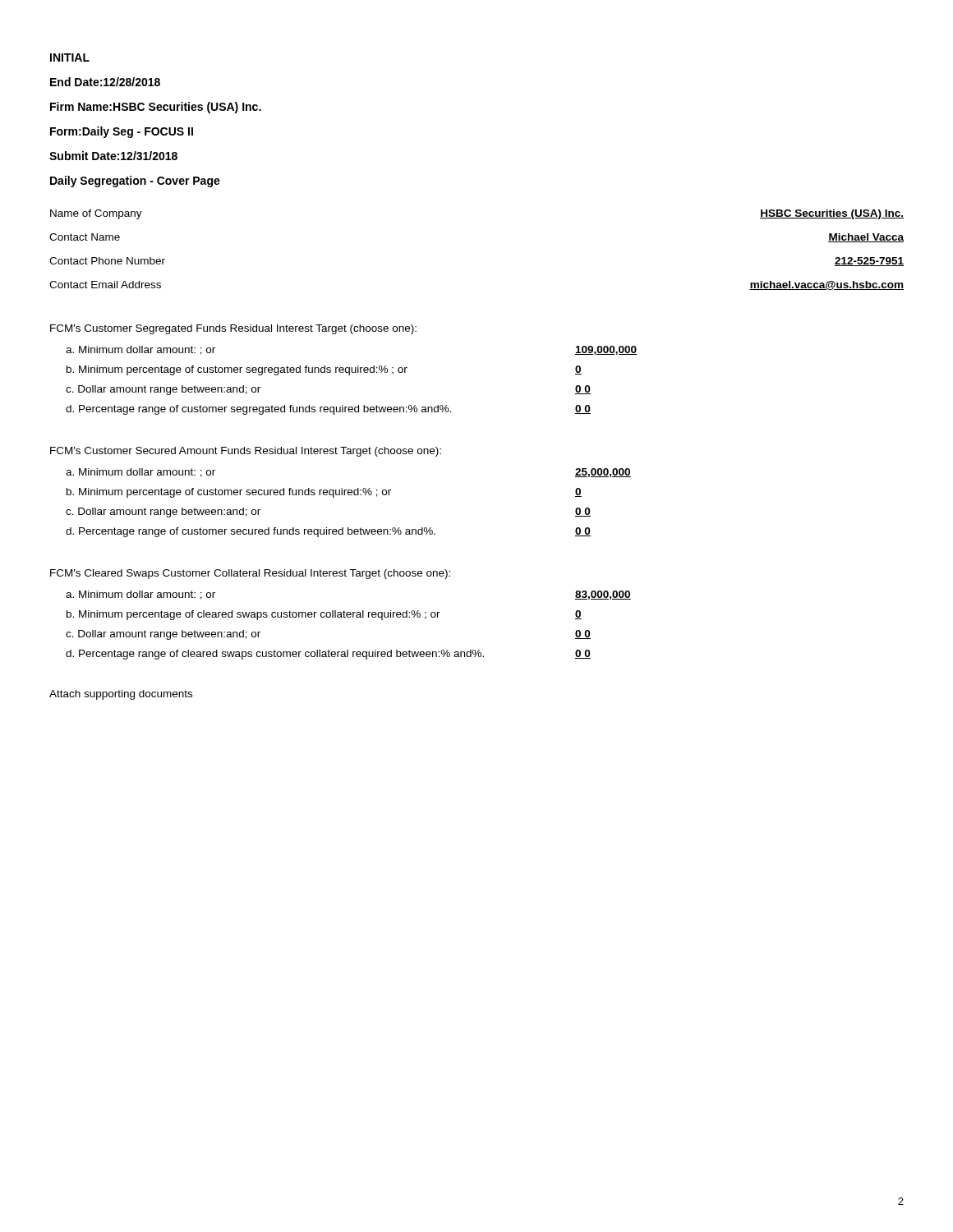
Task: Find the text that says "Contact Name Michael Vacca"
Action: 86,238
